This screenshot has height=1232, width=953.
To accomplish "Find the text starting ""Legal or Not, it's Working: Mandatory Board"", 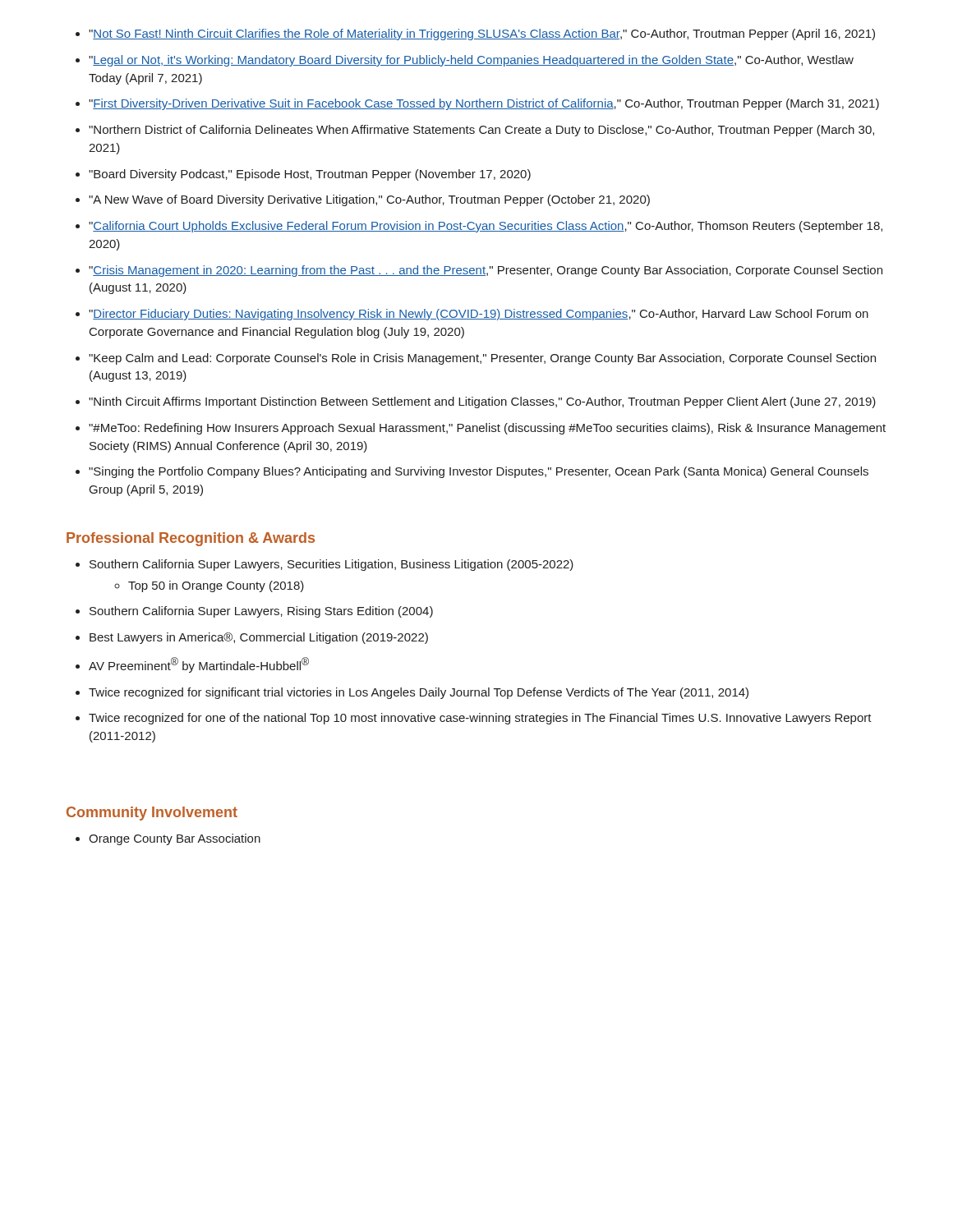I will click(x=471, y=68).
